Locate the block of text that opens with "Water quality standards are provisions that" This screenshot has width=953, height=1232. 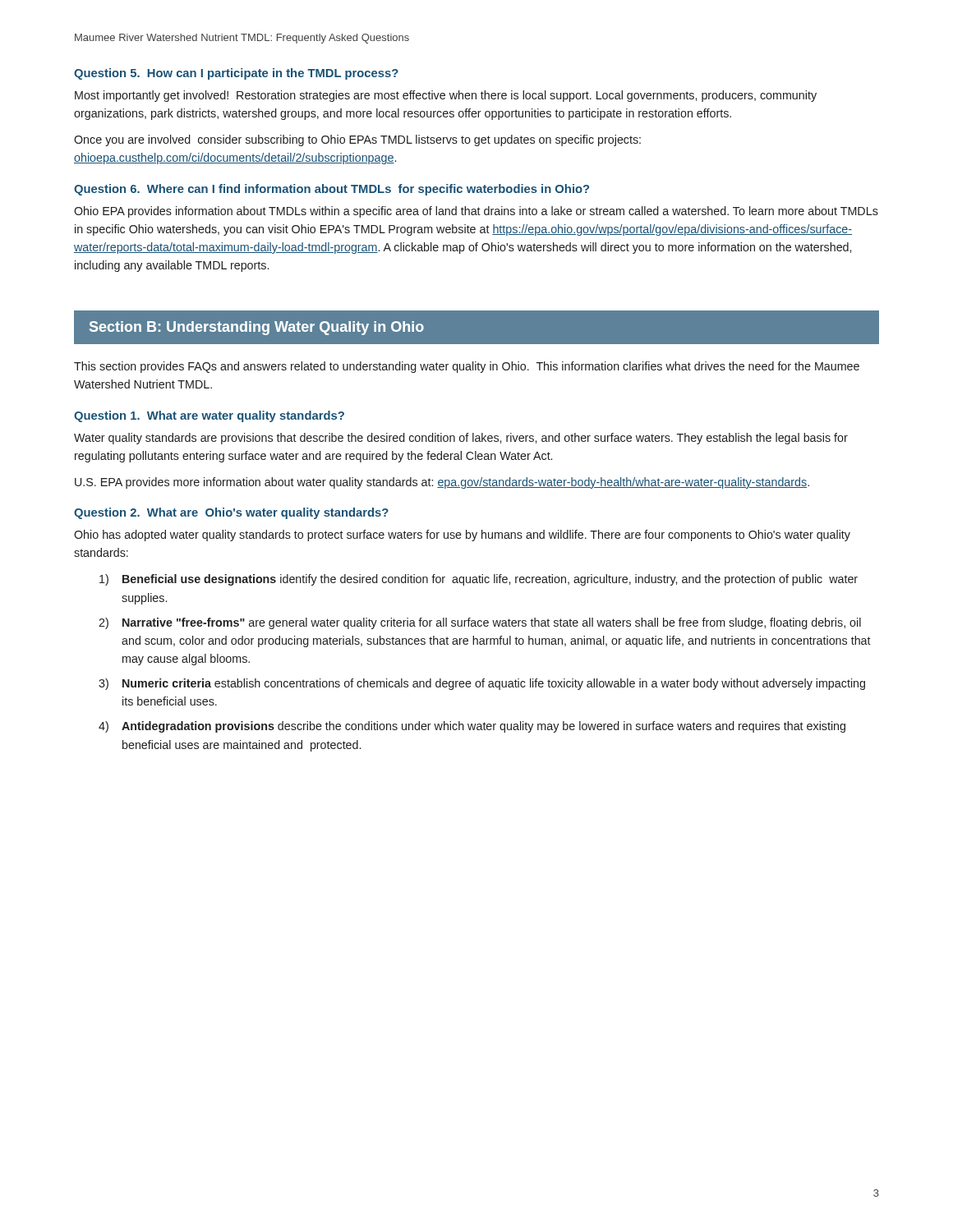click(462, 446)
